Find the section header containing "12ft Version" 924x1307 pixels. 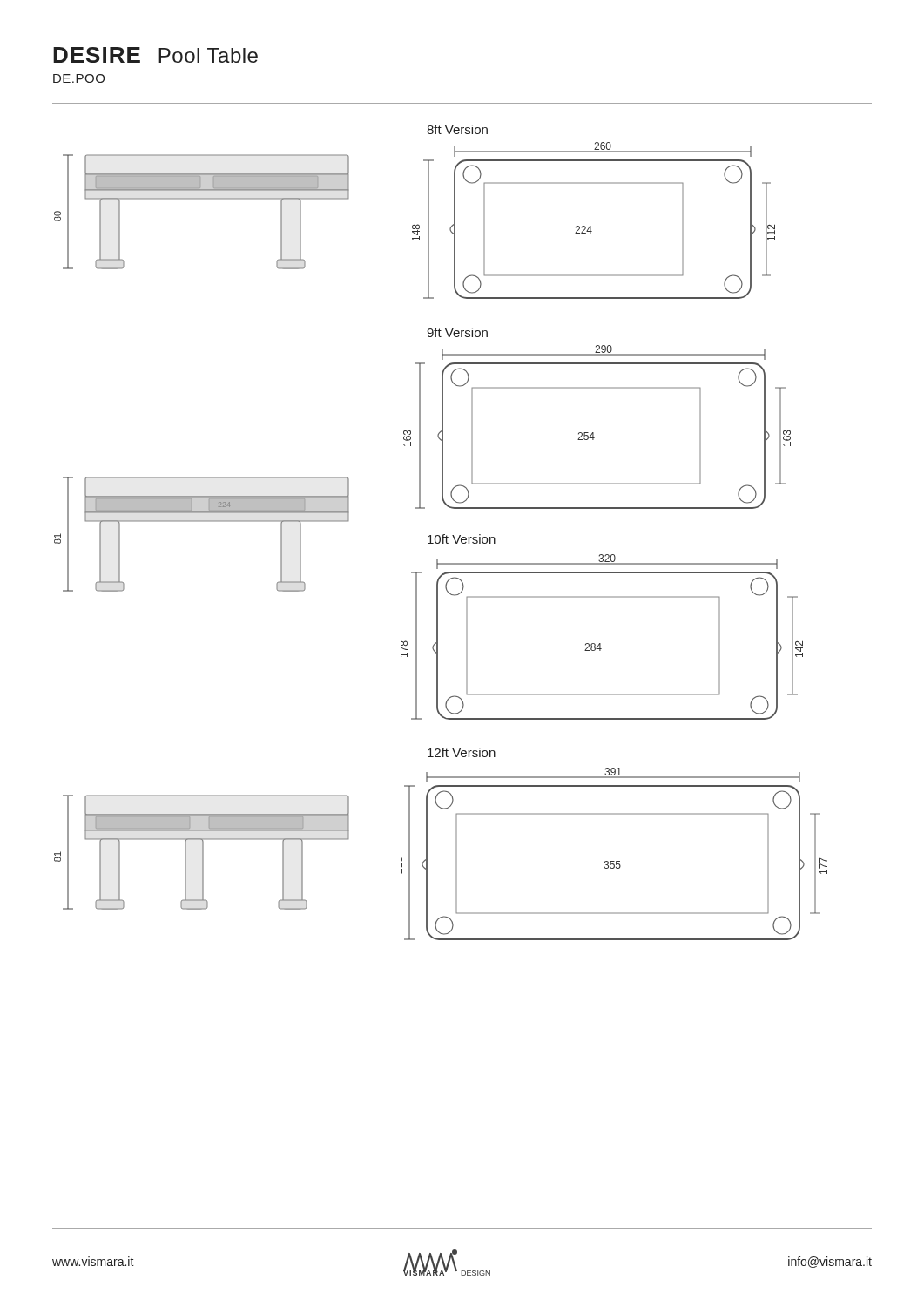[x=461, y=752]
